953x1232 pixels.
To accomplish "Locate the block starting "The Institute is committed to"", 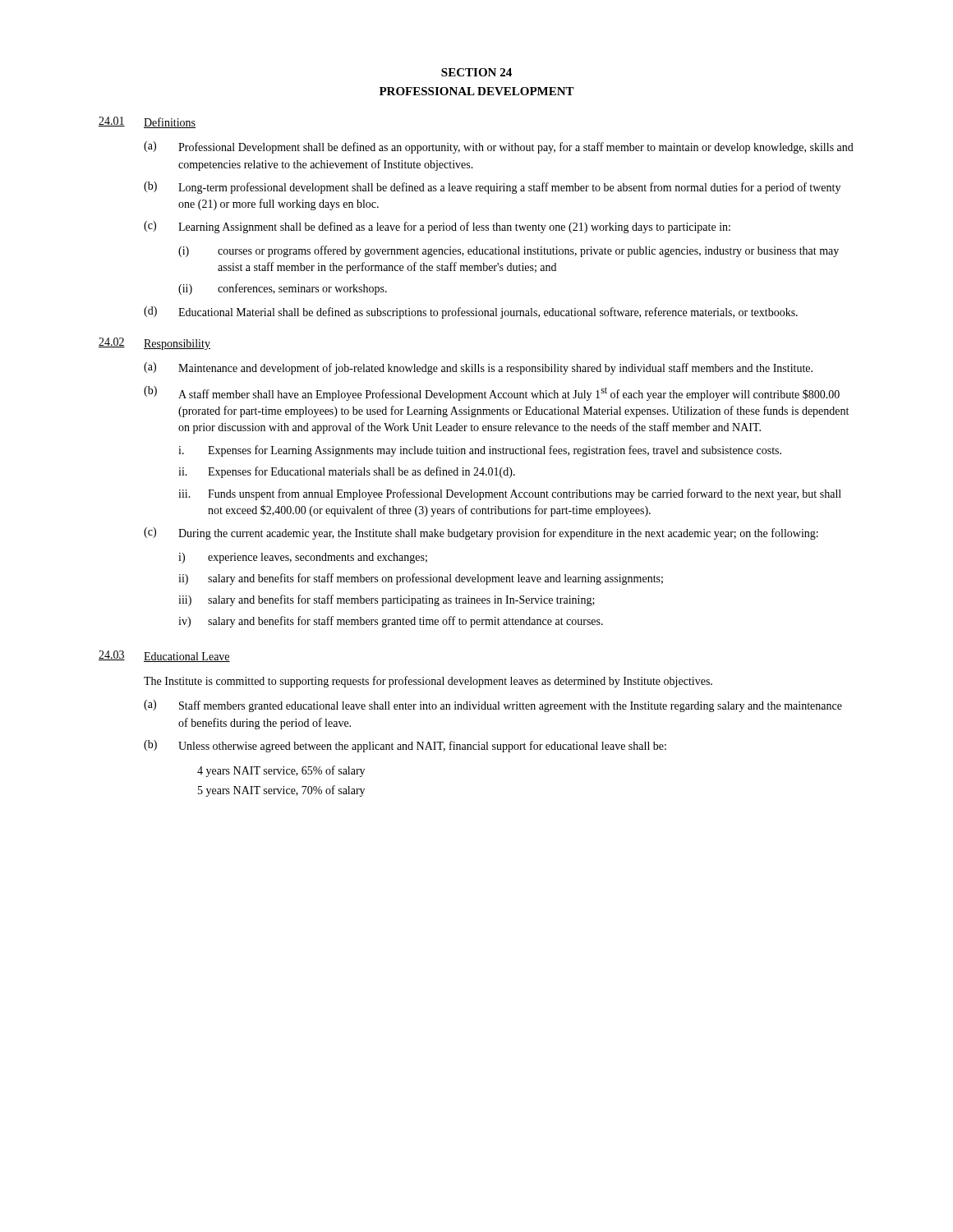I will [x=428, y=681].
